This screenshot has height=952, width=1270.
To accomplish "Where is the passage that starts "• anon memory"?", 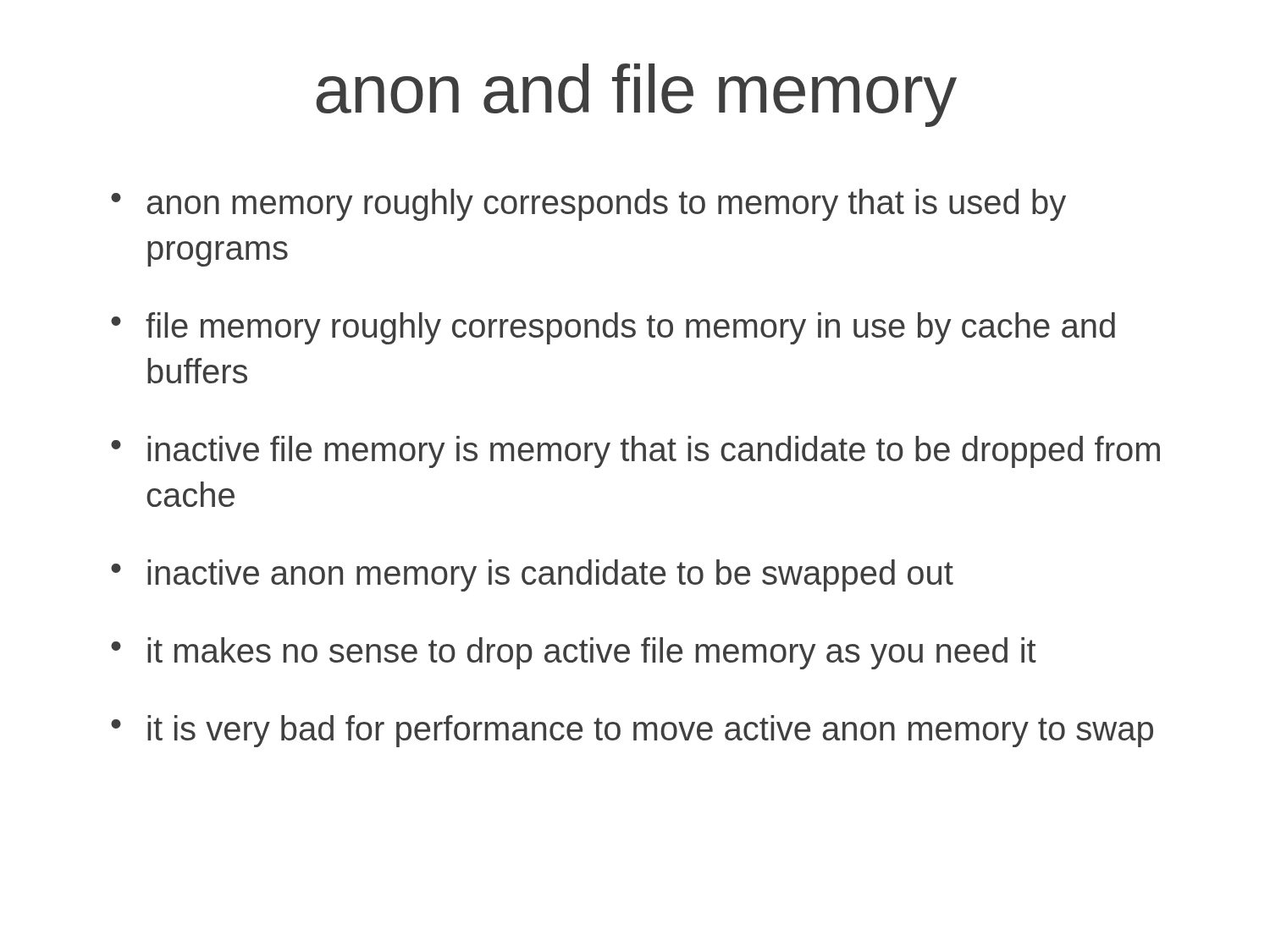I will pos(648,225).
